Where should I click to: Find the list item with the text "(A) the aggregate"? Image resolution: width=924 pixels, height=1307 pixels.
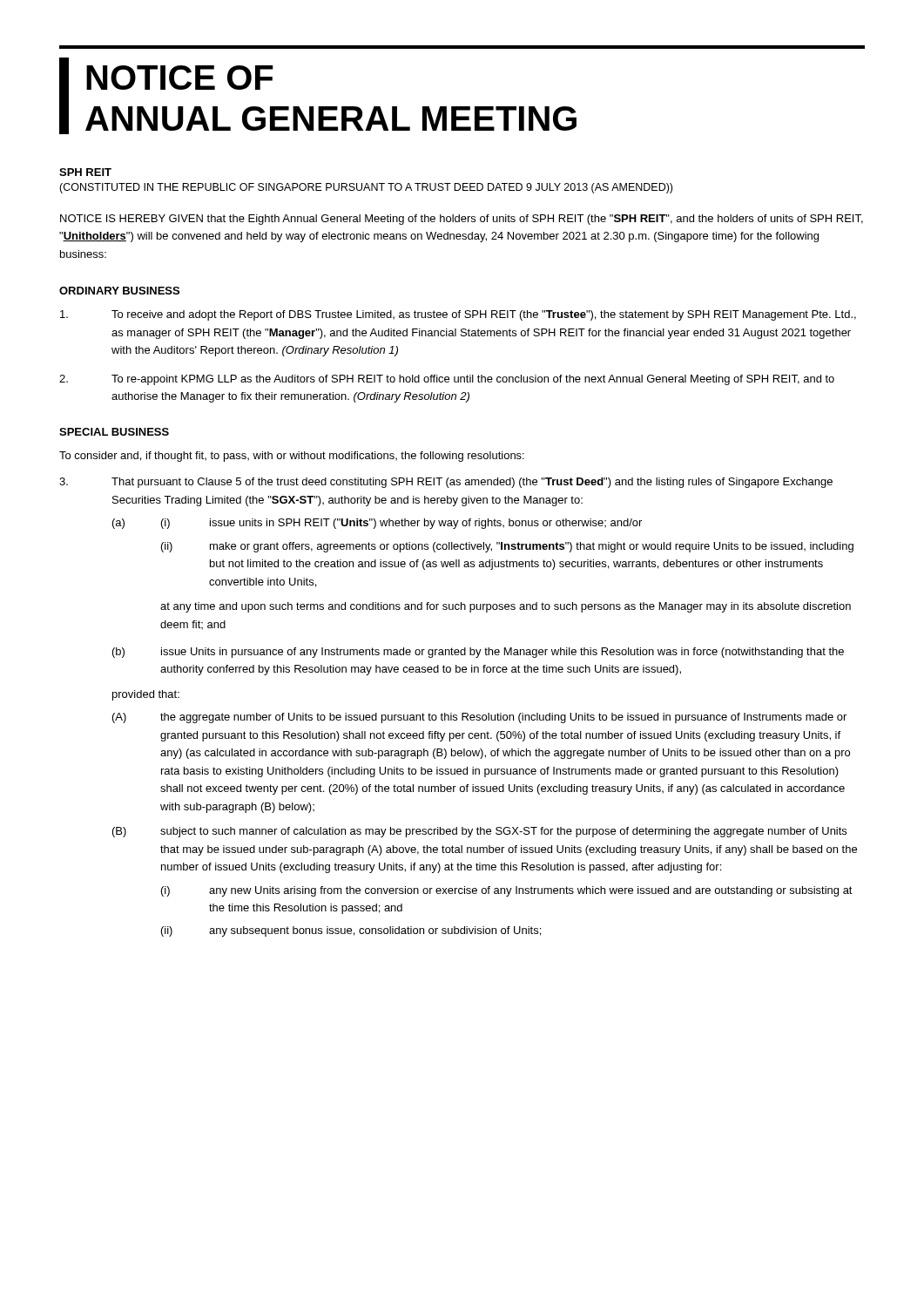488,762
